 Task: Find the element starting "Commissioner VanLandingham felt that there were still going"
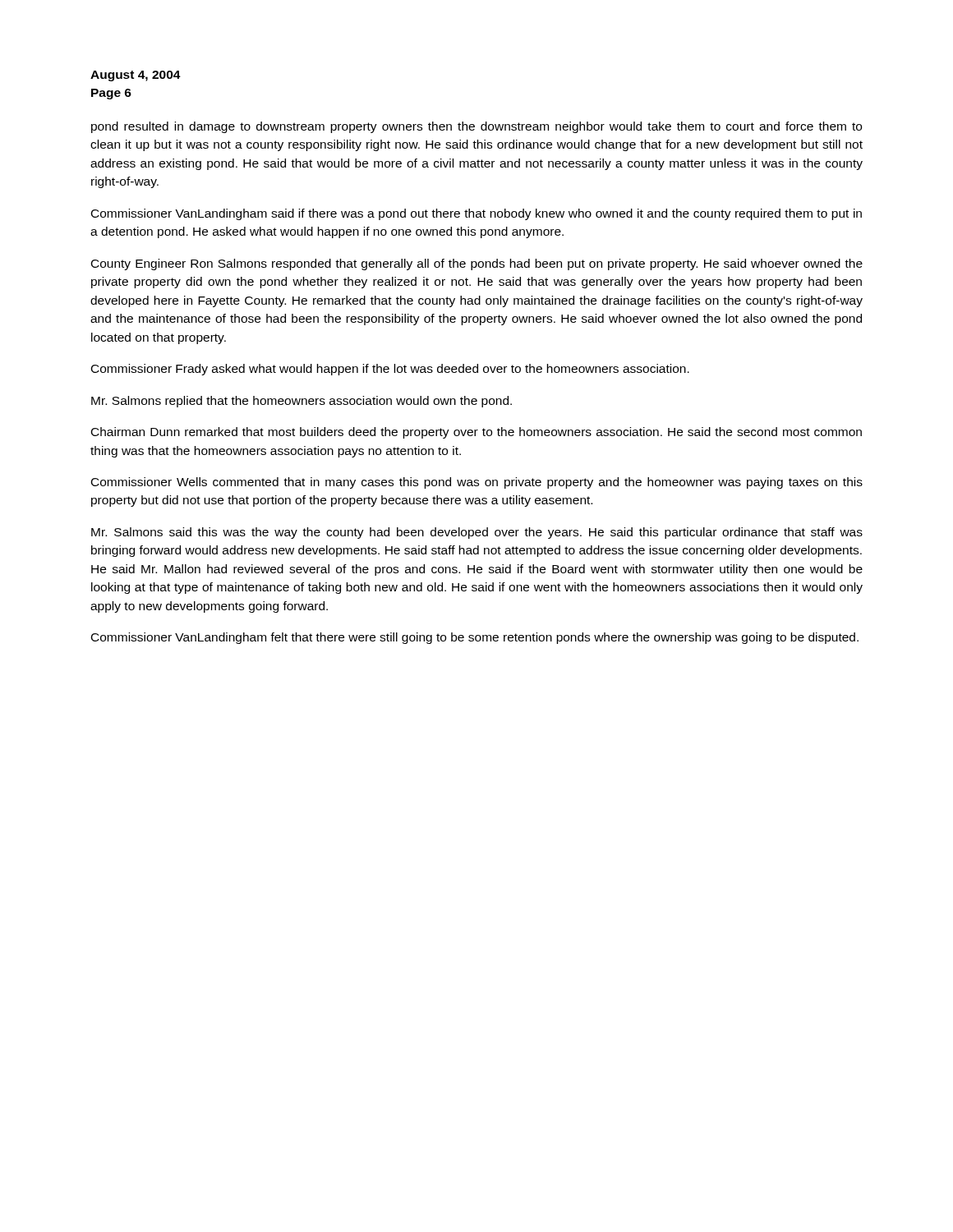click(x=475, y=637)
